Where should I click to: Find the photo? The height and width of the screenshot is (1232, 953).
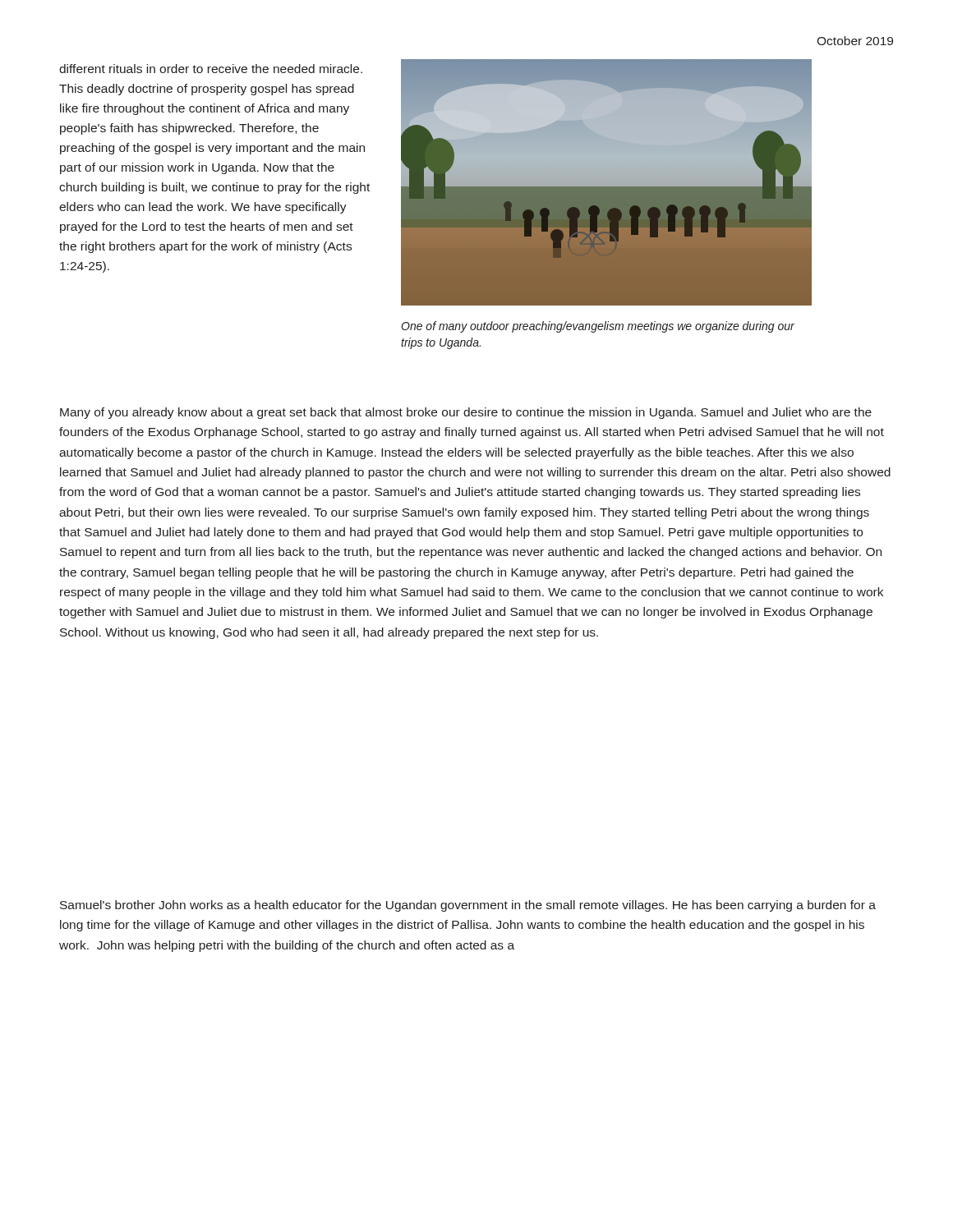coord(606,185)
